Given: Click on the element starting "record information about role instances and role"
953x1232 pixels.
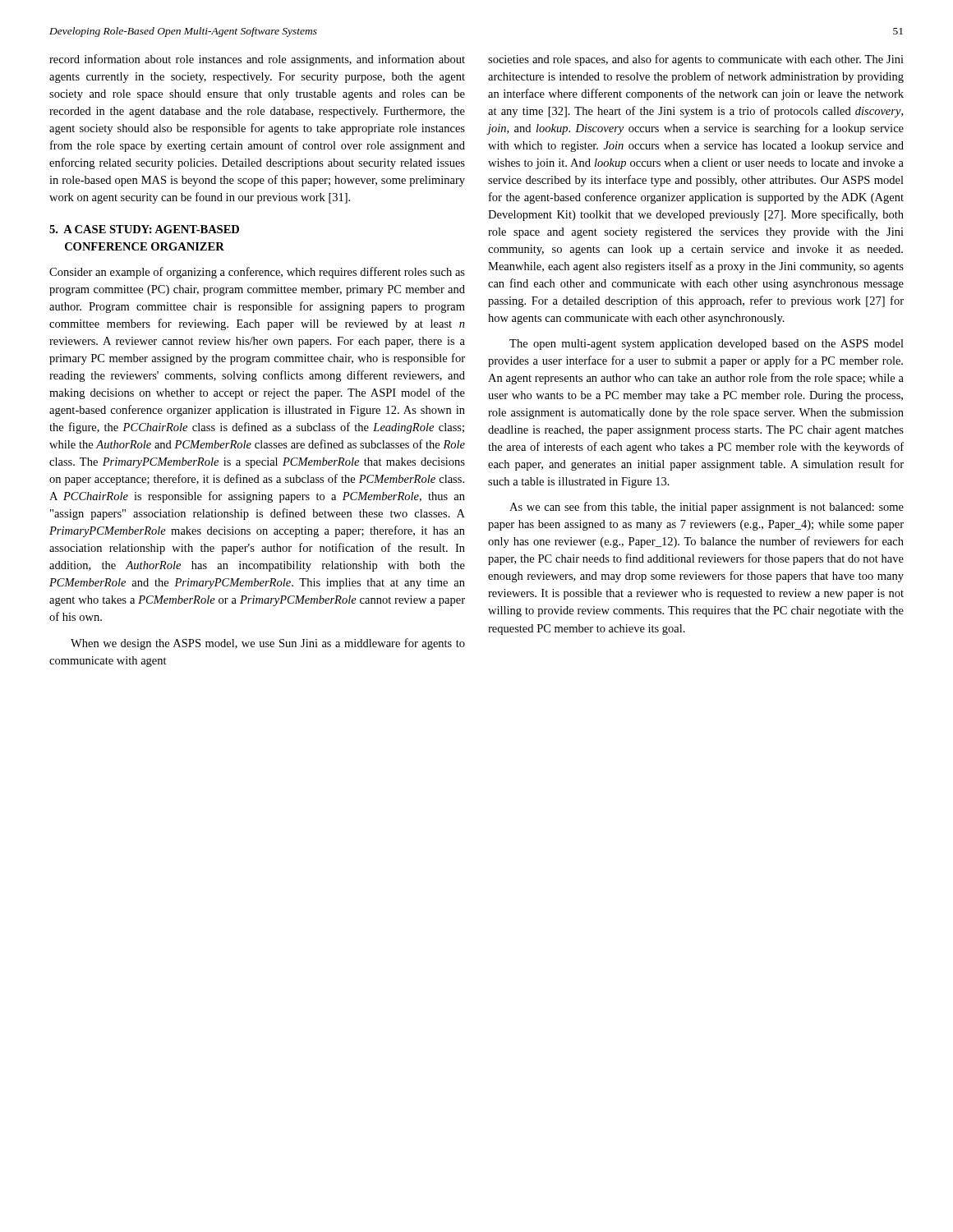Looking at the screenshot, I should click(257, 129).
